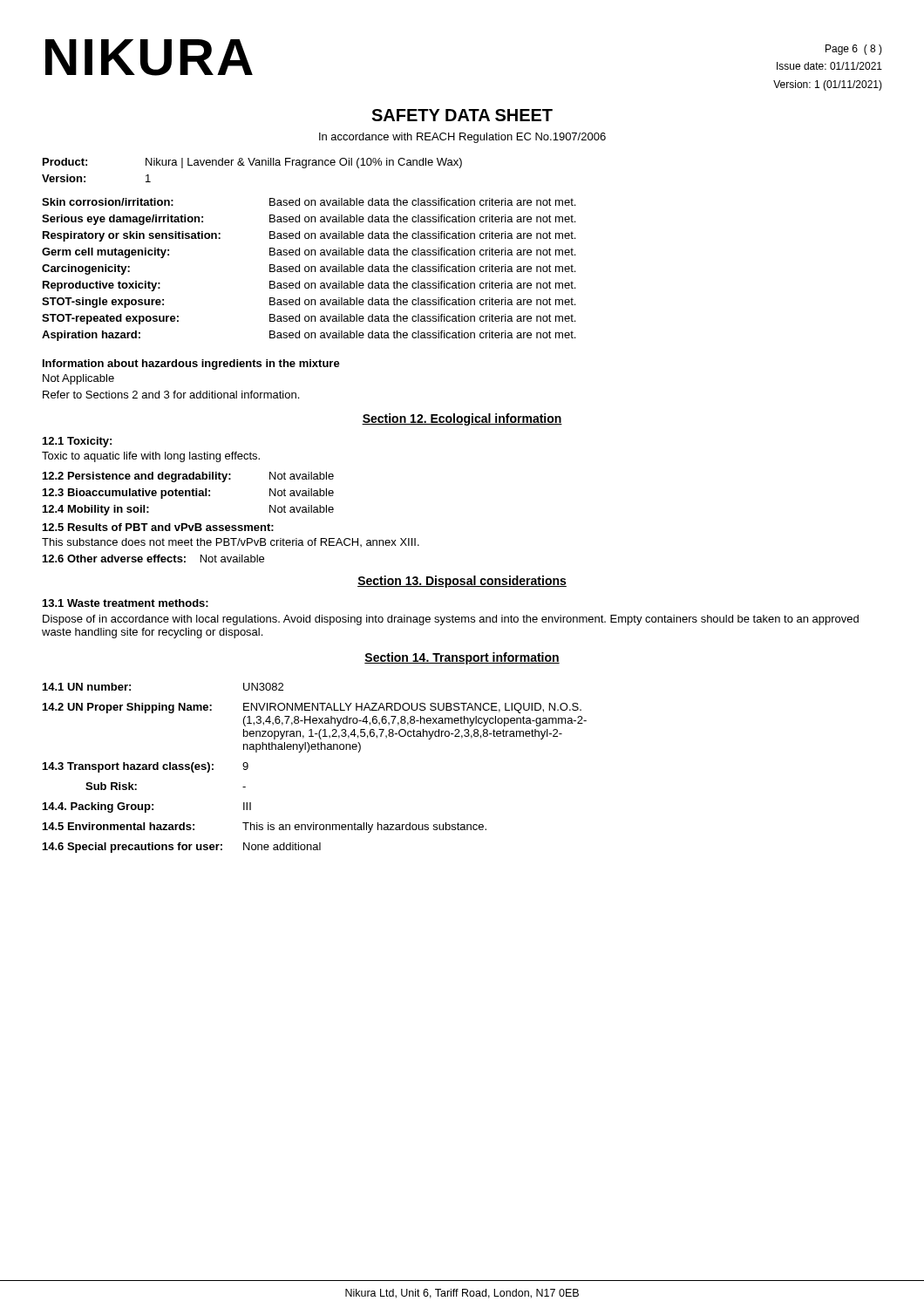Click on the table containing "12.3 Bioaccumulative potential:"

point(462,492)
